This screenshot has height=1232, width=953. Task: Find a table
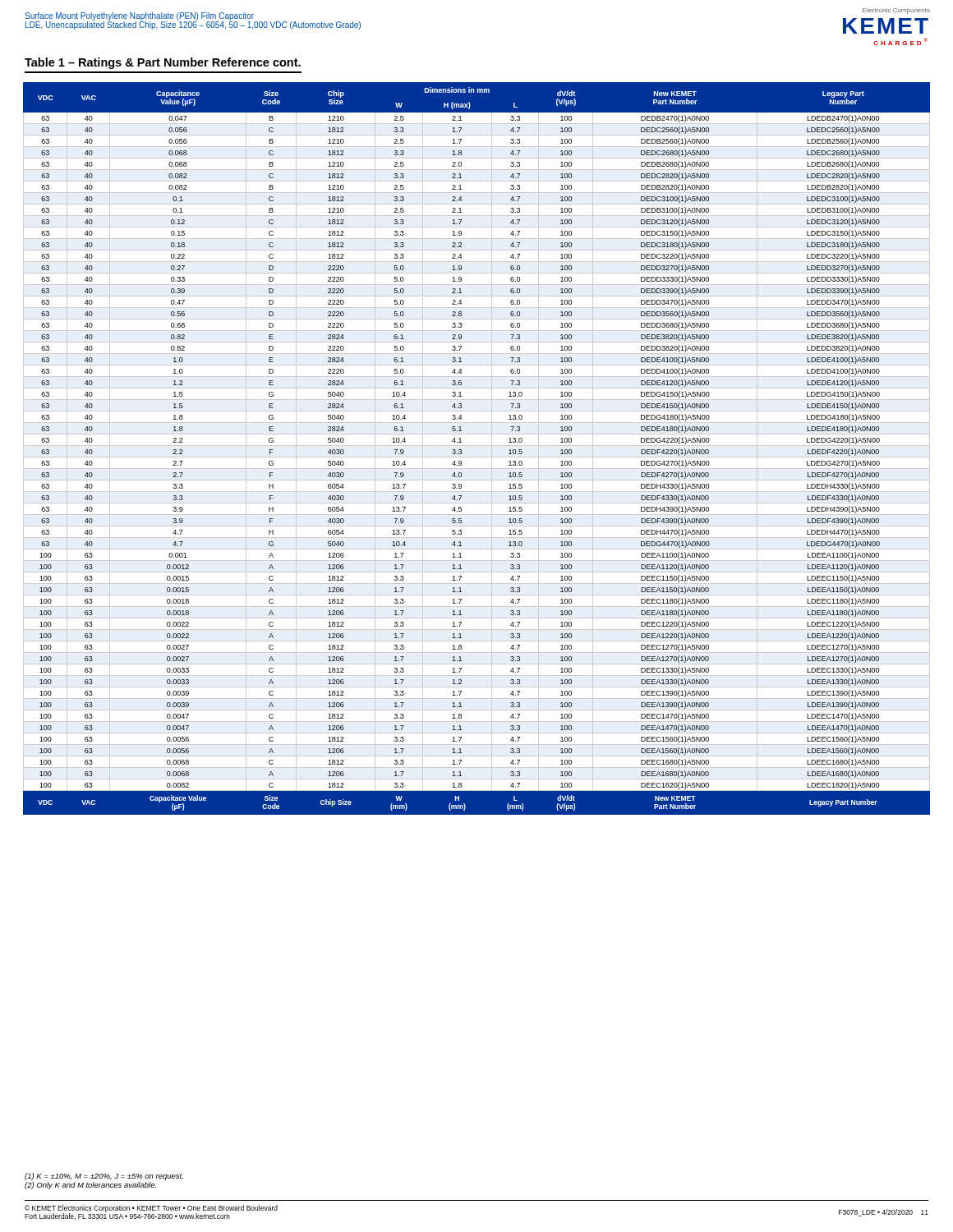pyautogui.click(x=476, y=610)
